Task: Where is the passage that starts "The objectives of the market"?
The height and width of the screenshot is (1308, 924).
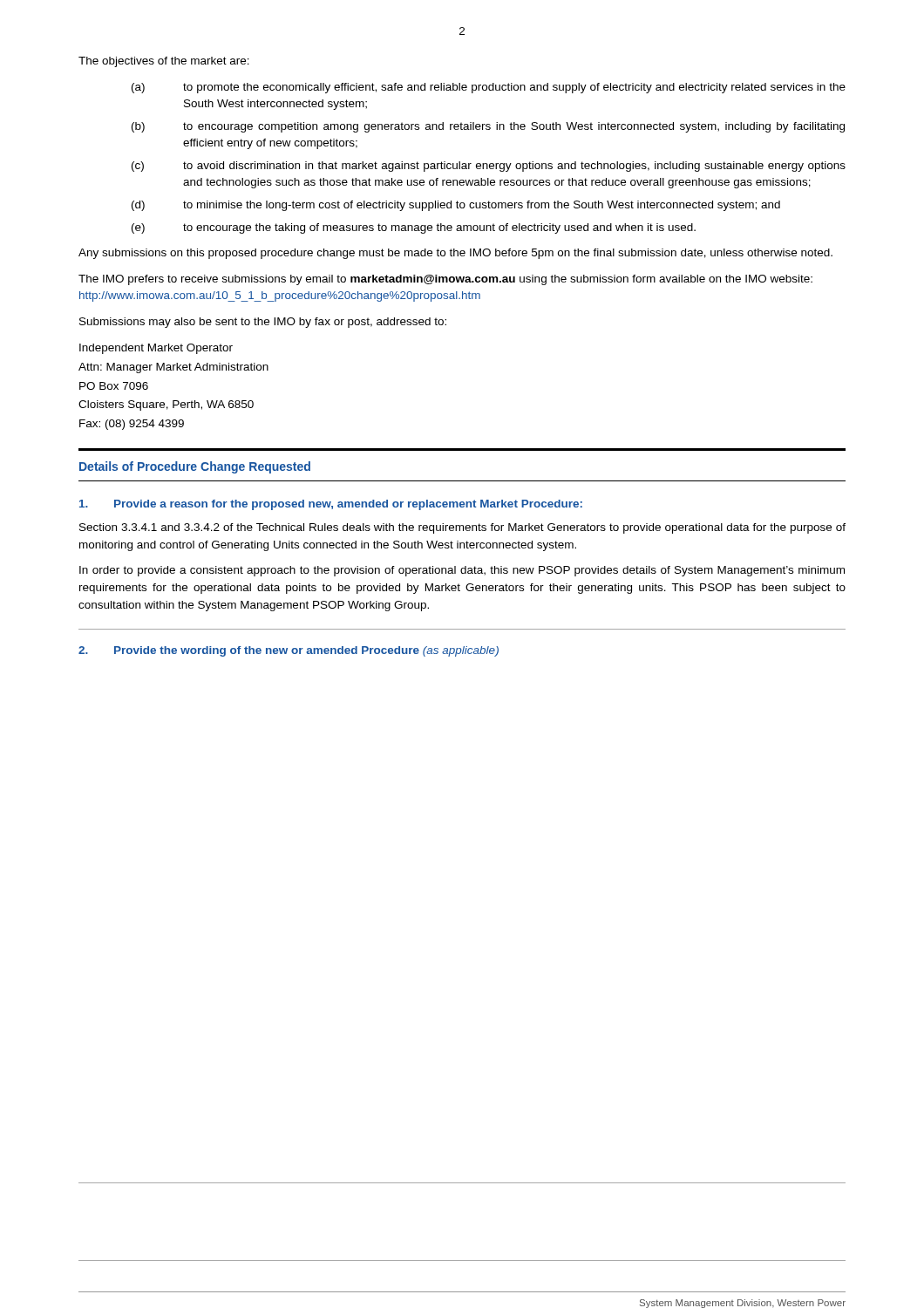Action: pos(164,62)
